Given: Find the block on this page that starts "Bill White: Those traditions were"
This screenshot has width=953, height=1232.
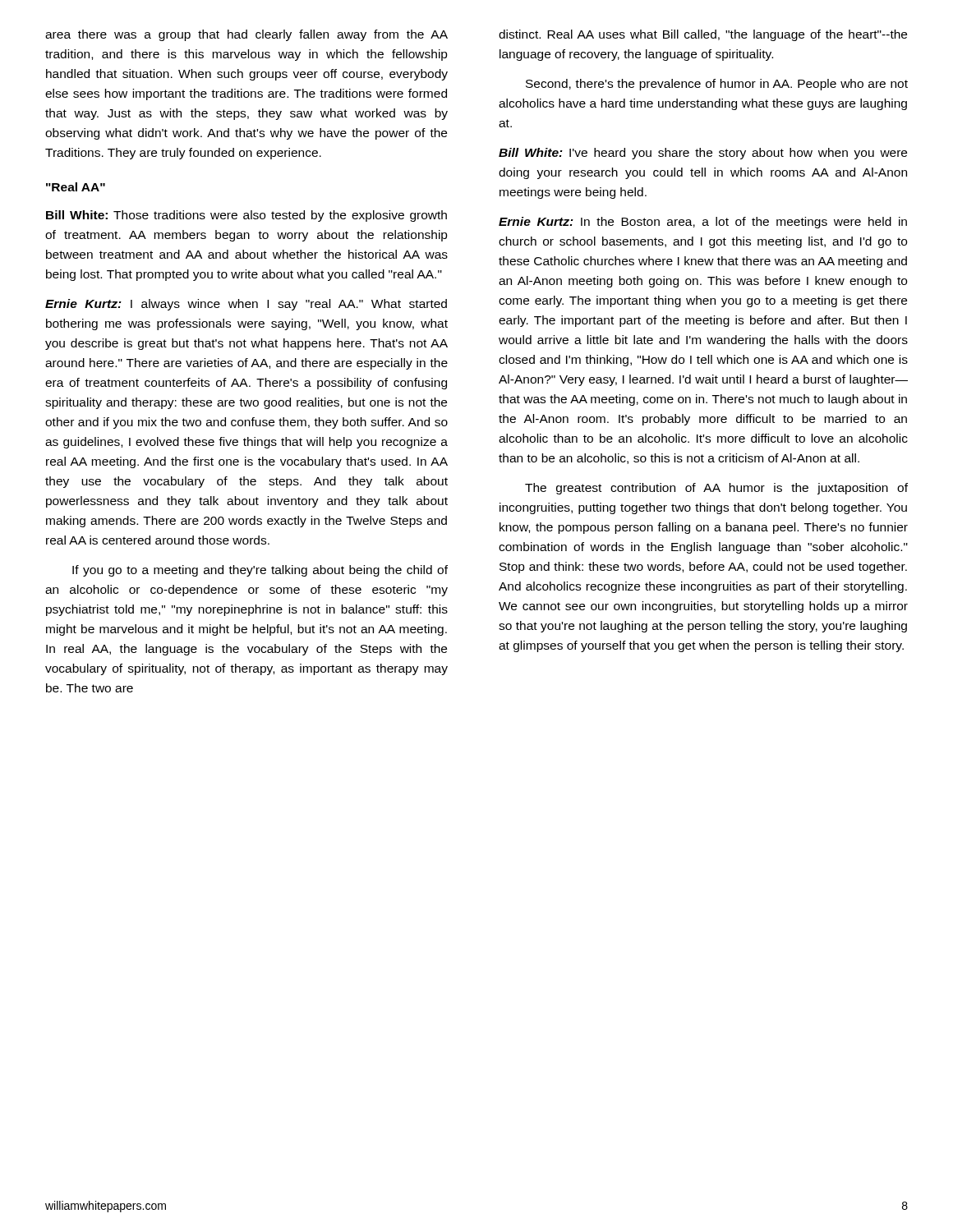Looking at the screenshot, I should click(x=246, y=245).
